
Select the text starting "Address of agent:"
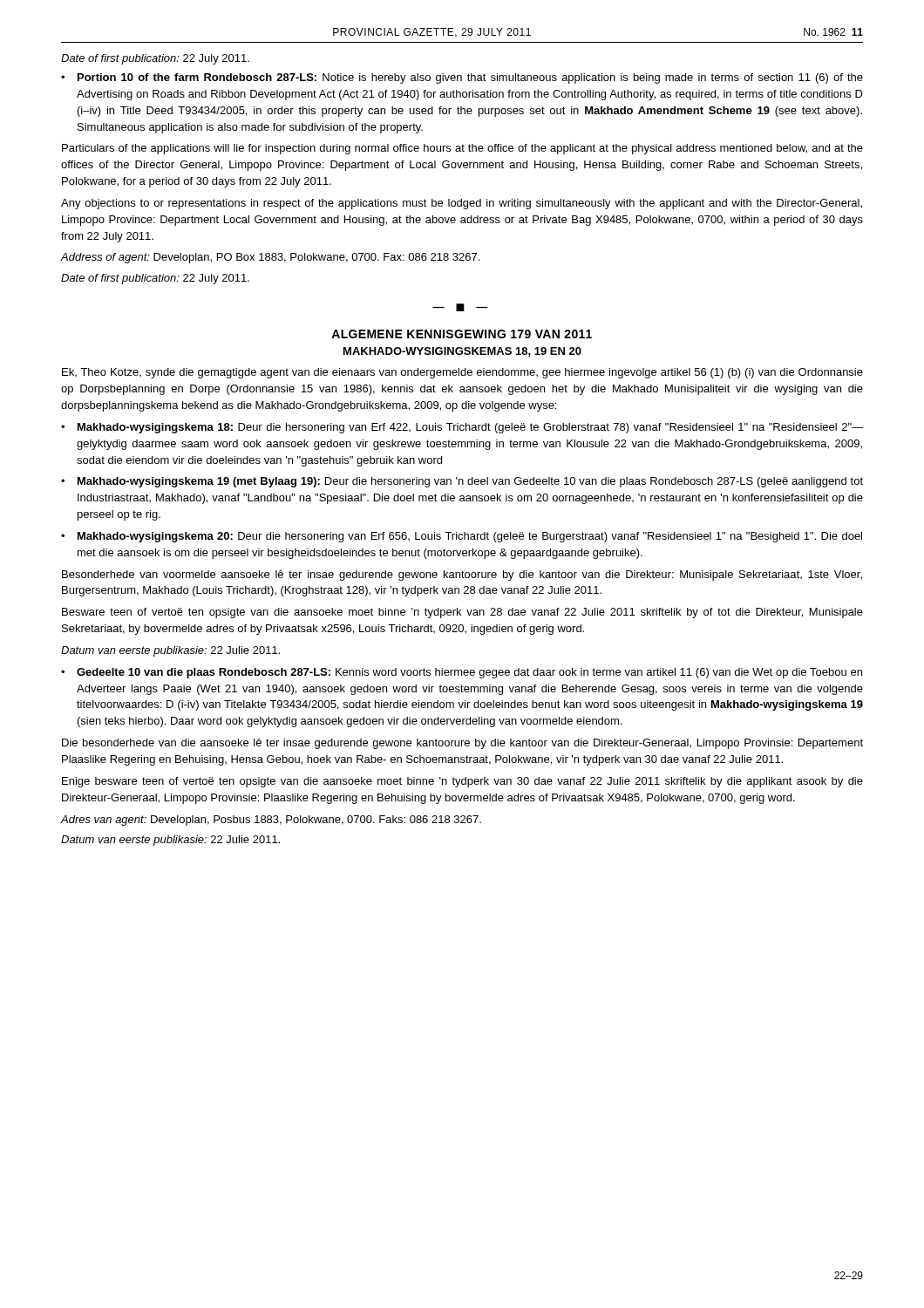462,258
